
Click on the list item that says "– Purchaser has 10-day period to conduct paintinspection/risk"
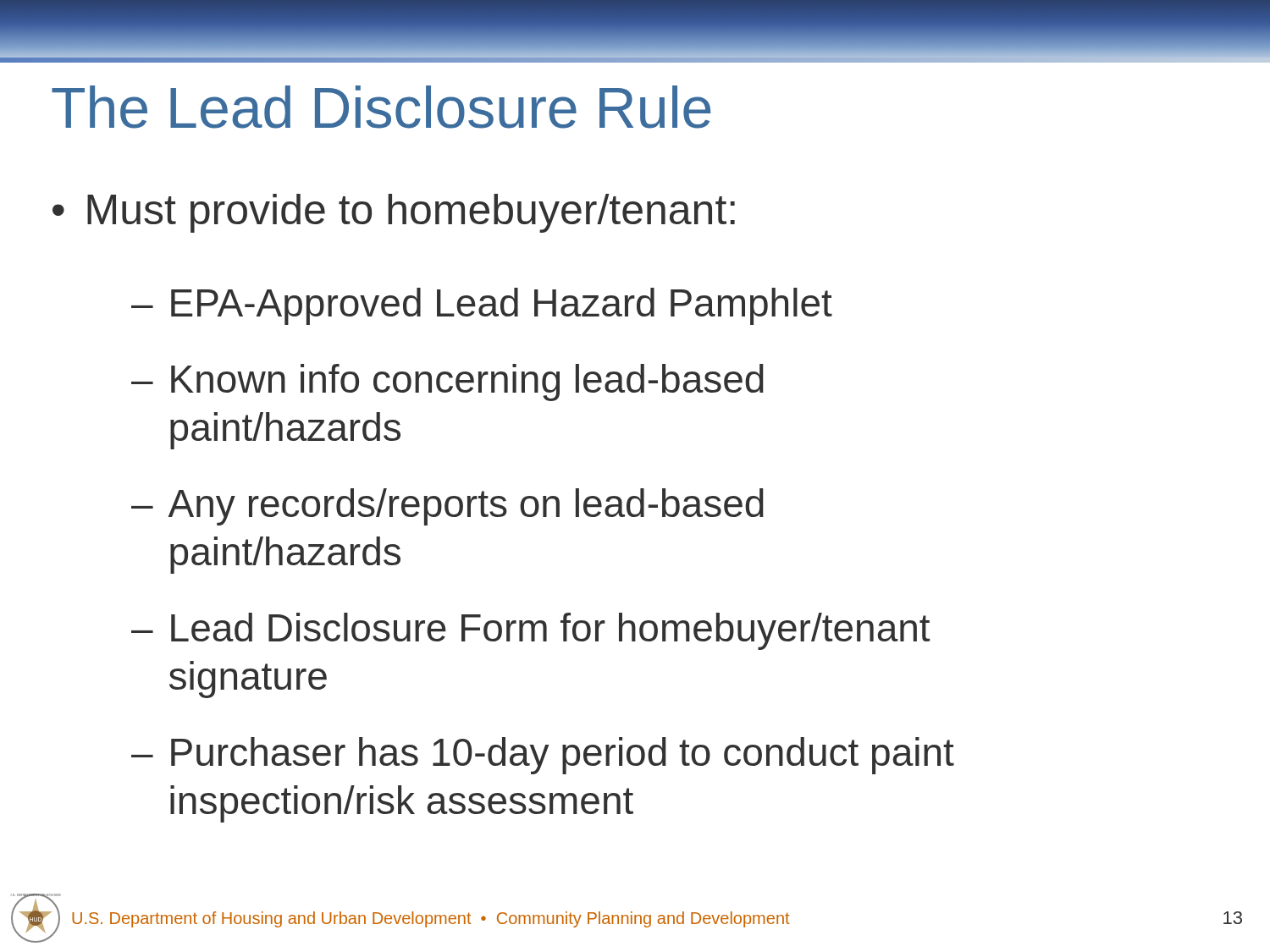click(x=543, y=777)
